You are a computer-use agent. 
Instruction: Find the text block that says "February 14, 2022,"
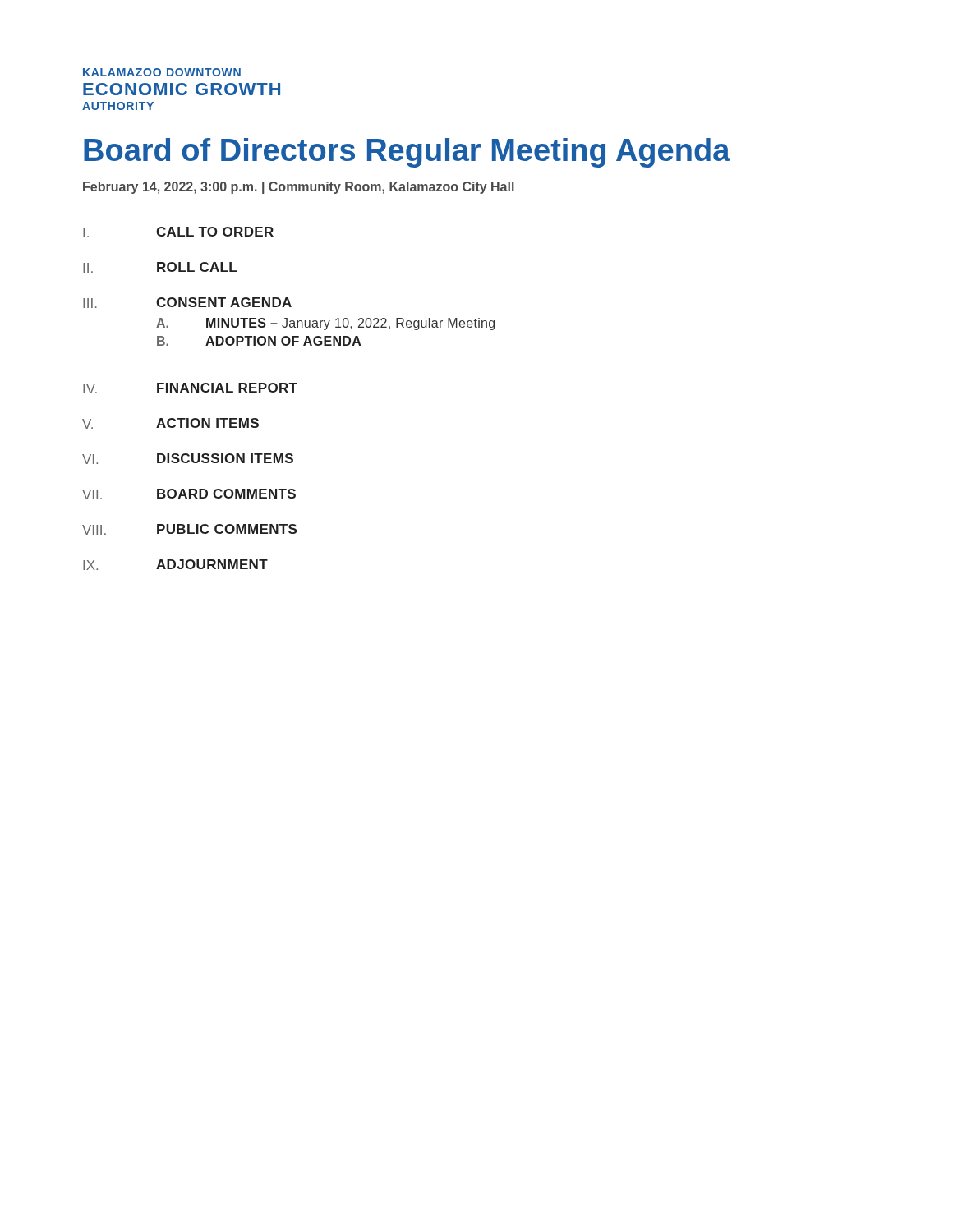pyautogui.click(x=298, y=187)
